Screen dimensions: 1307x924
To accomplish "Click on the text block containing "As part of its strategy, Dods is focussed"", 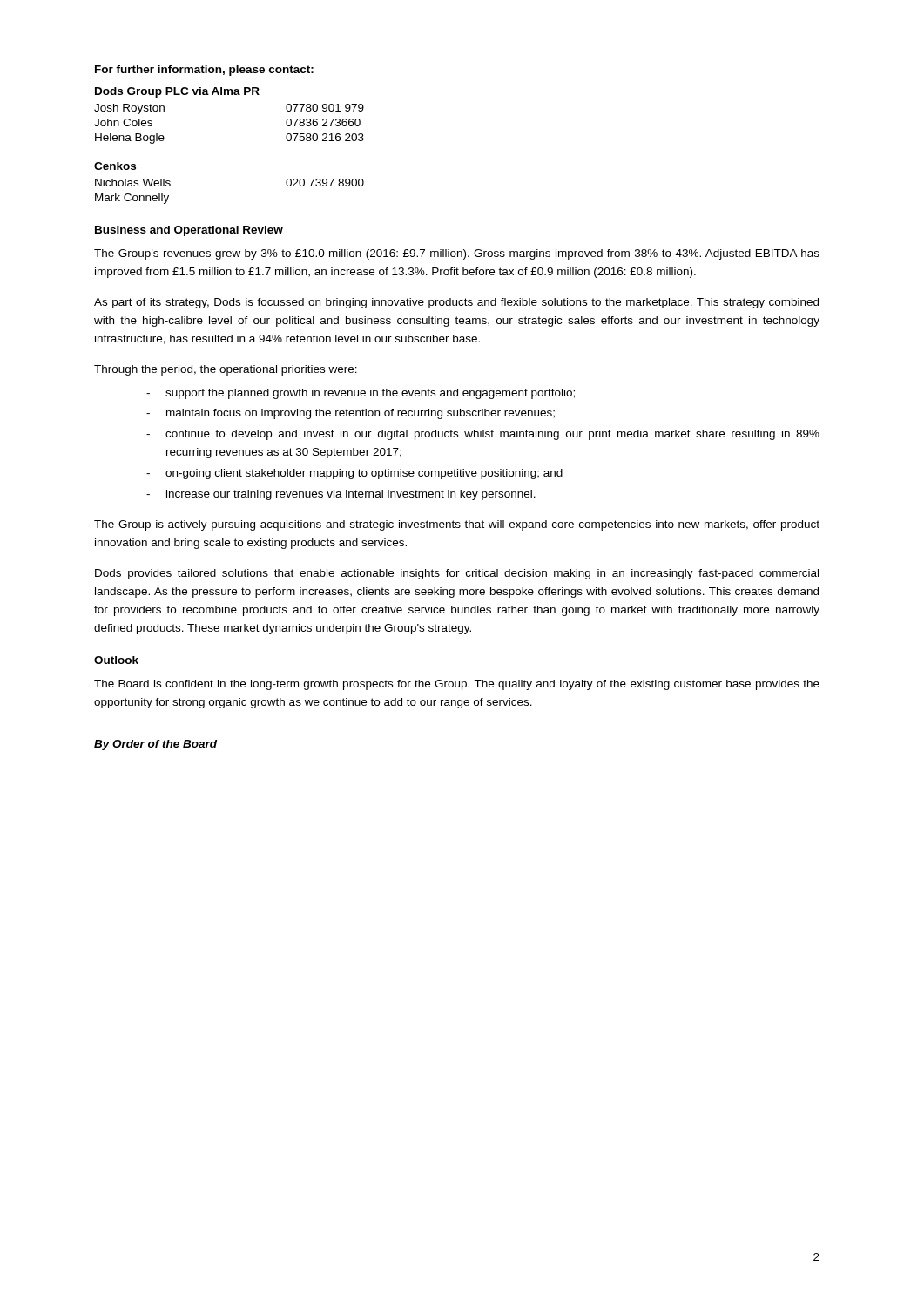I will [x=457, y=320].
